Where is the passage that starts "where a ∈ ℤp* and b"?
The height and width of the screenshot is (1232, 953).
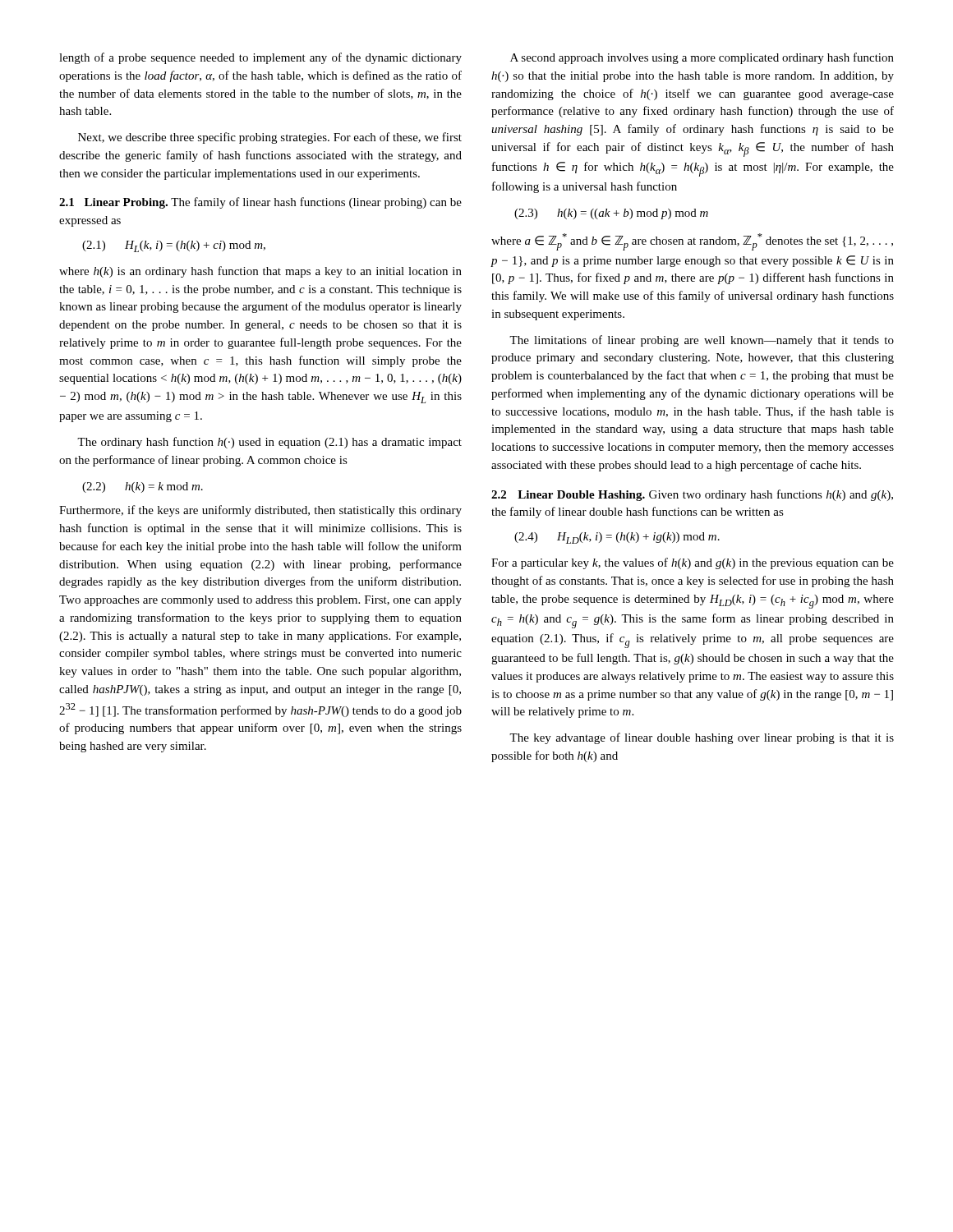[693, 352]
